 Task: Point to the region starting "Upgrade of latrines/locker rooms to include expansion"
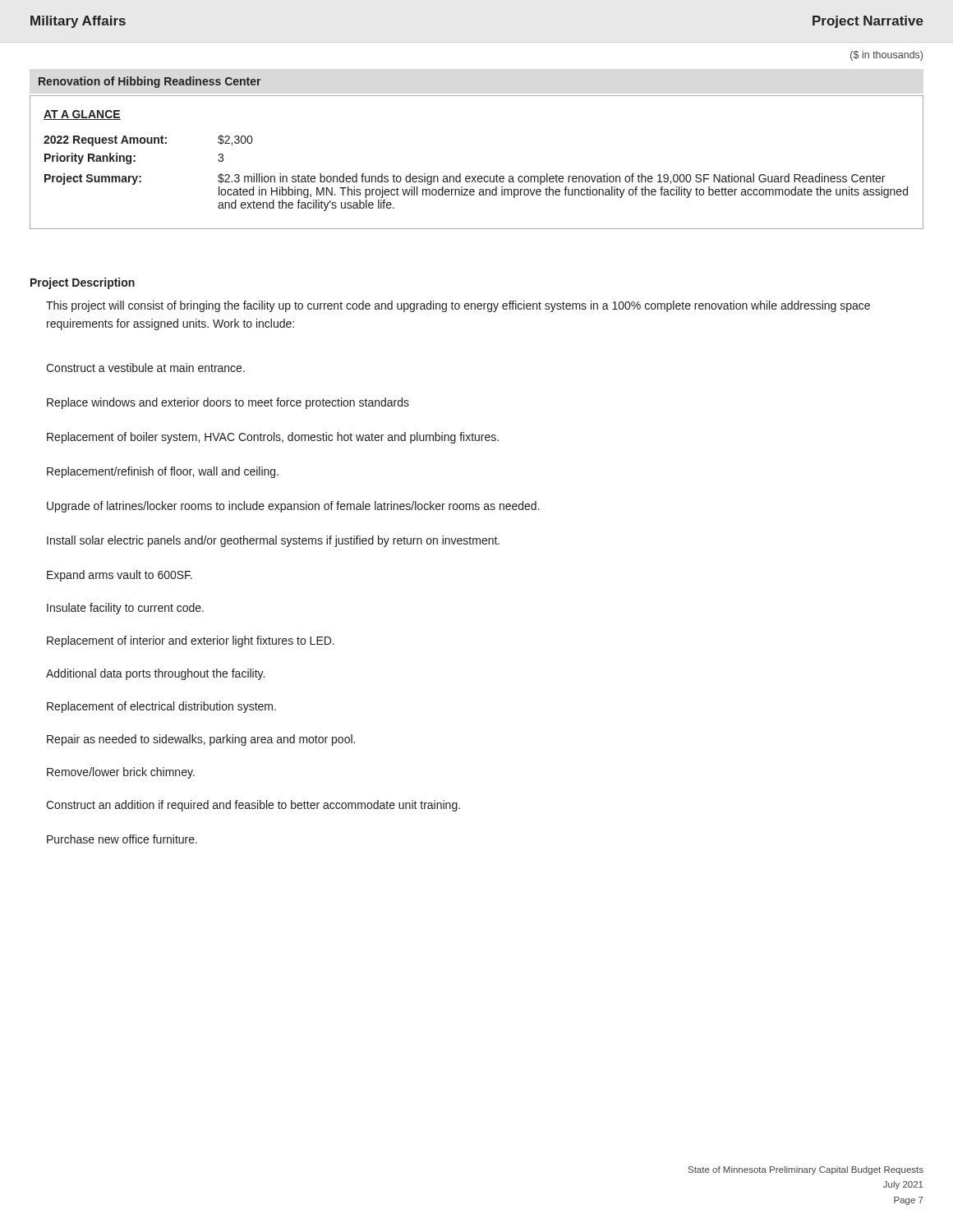[x=293, y=506]
